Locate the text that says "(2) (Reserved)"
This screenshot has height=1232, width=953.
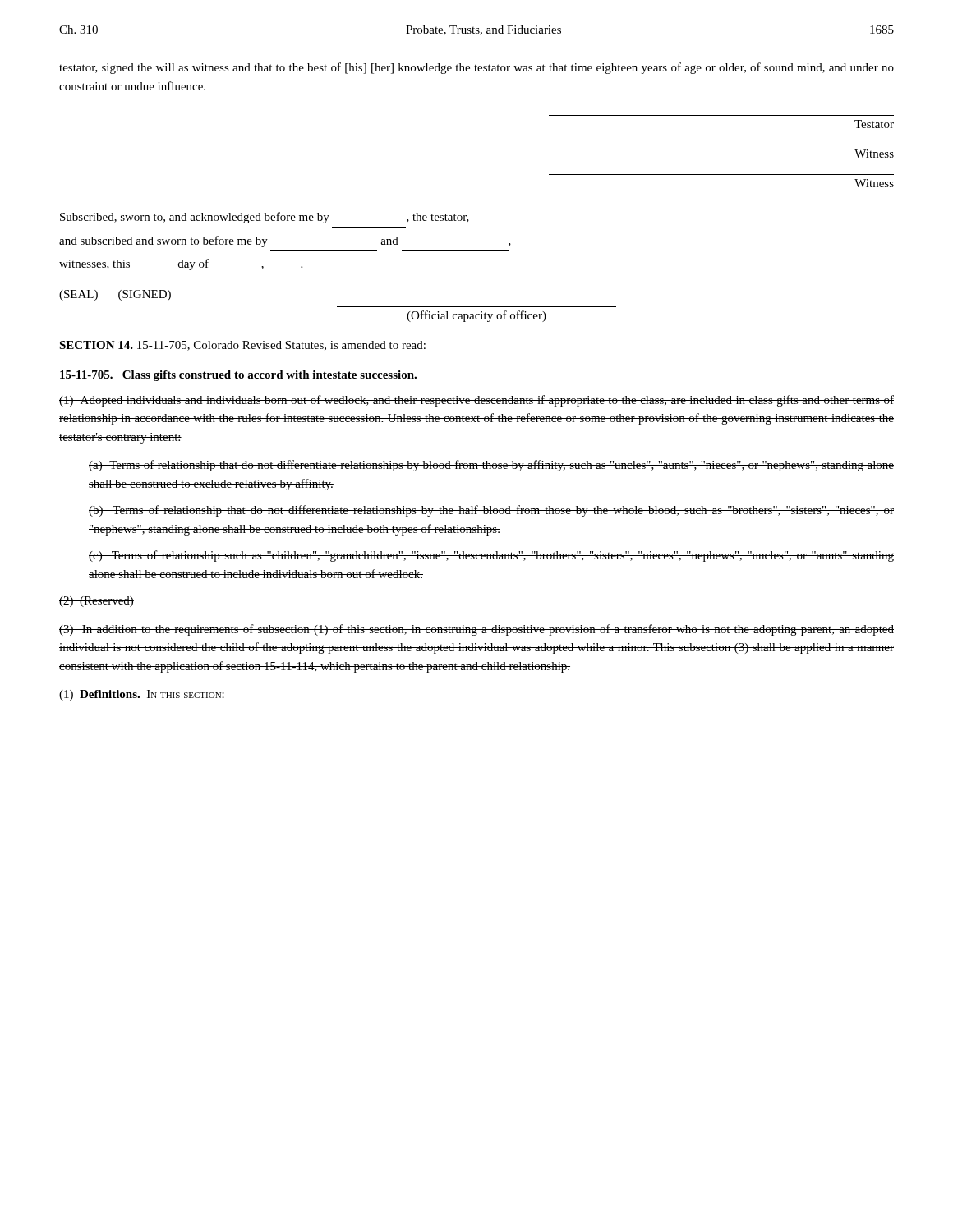96,600
